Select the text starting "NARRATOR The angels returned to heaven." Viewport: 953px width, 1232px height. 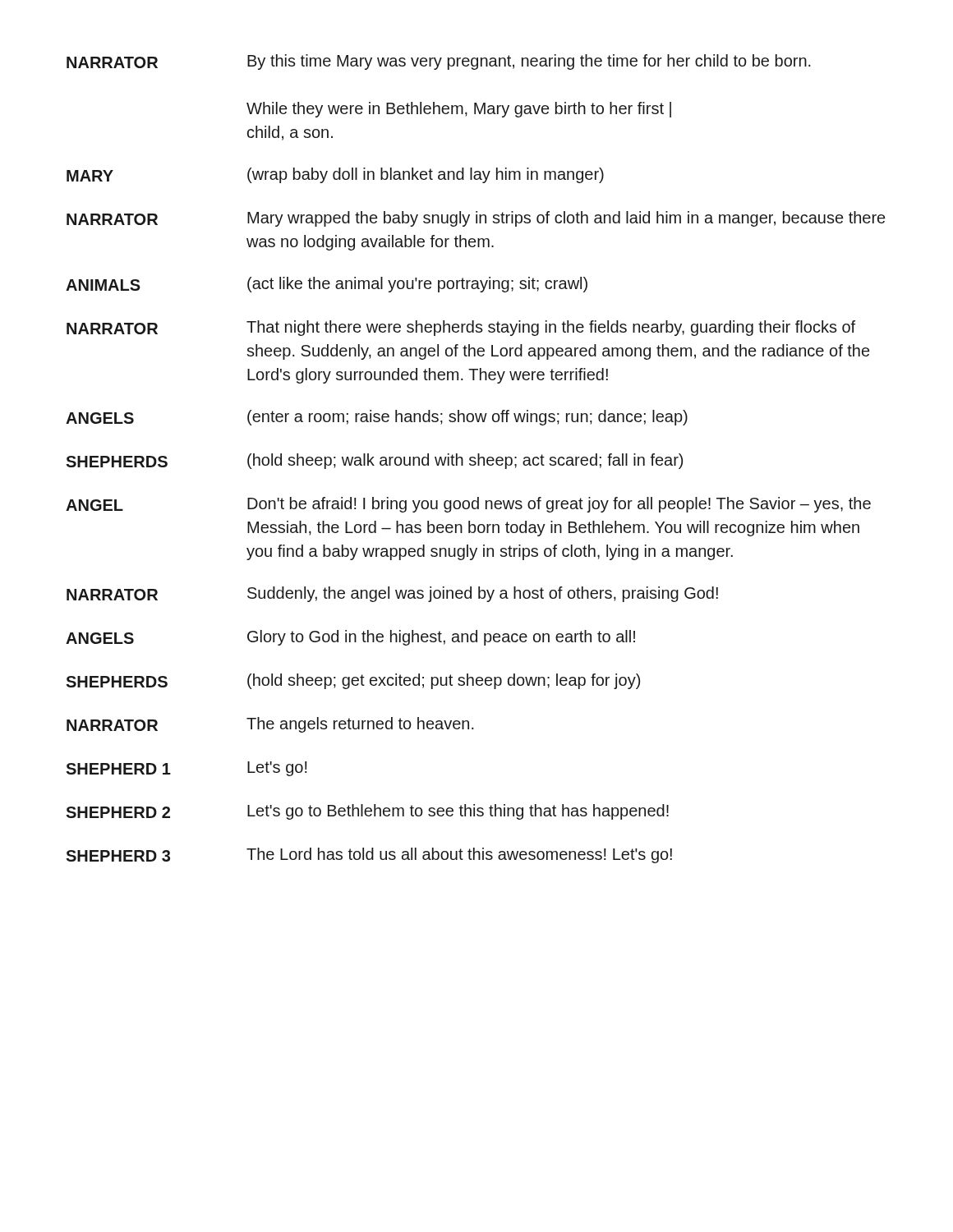(476, 725)
